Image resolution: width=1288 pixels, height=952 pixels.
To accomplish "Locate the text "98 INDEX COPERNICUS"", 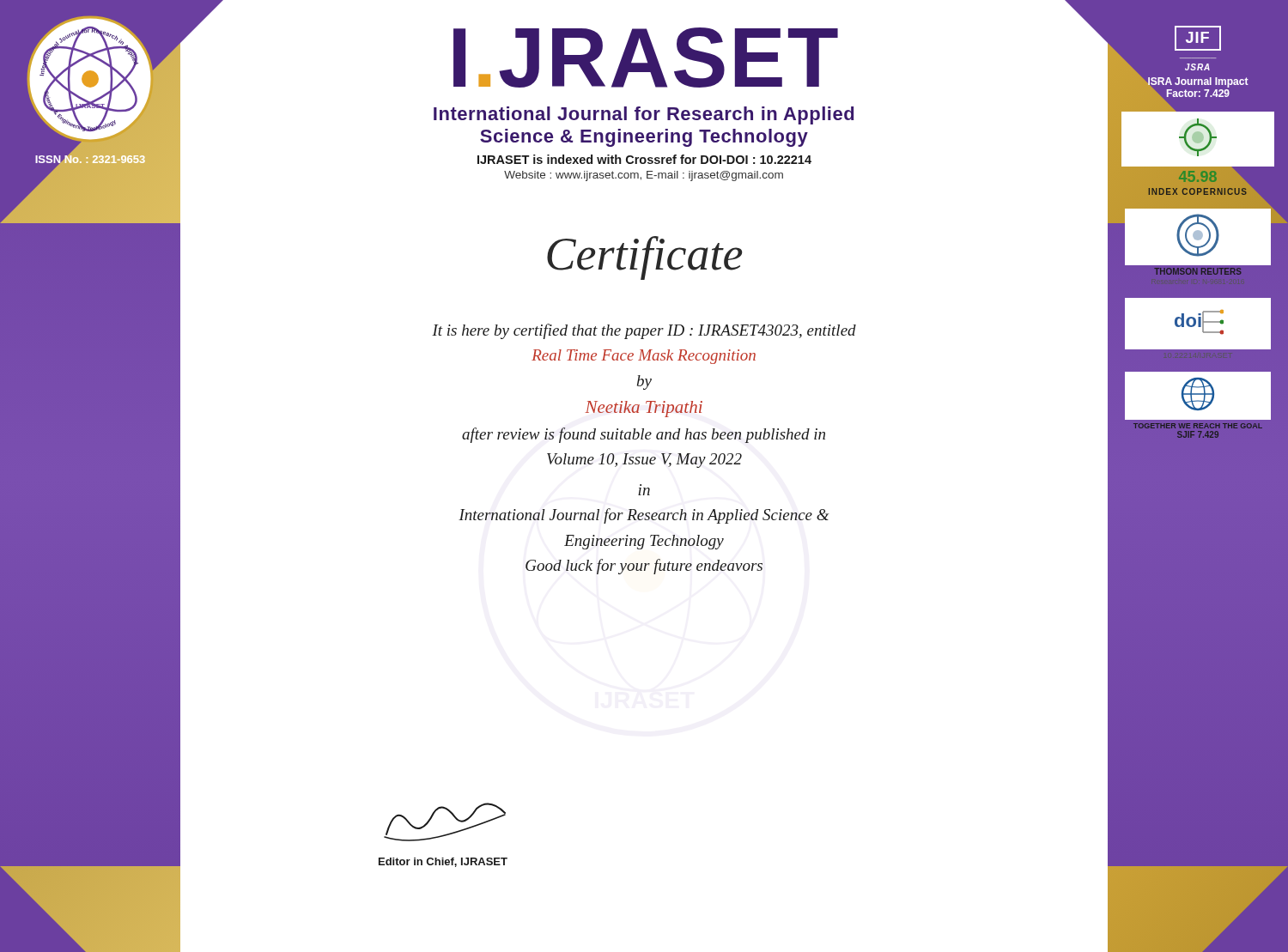I will coord(1198,182).
